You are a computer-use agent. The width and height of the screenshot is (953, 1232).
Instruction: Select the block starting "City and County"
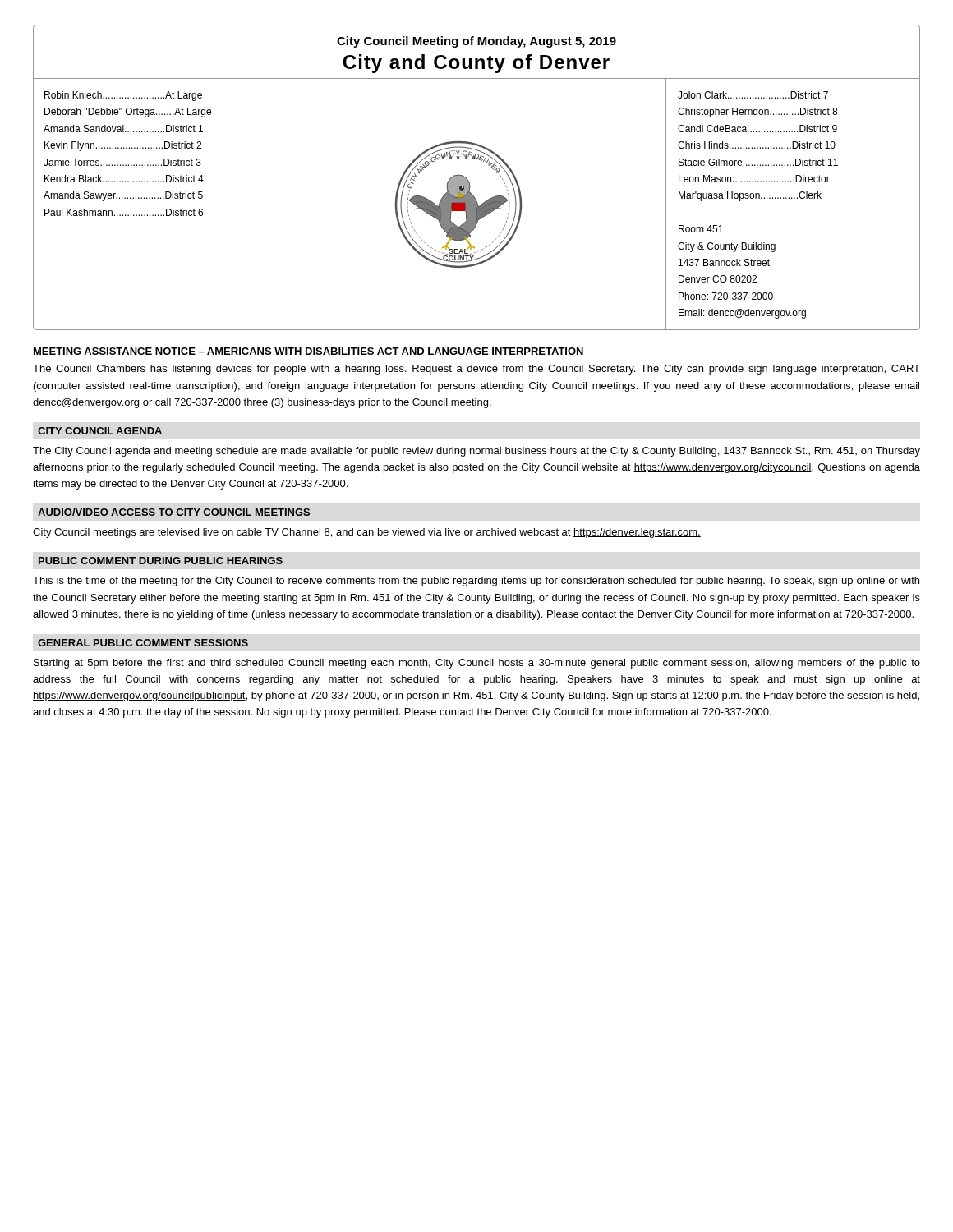click(x=476, y=62)
